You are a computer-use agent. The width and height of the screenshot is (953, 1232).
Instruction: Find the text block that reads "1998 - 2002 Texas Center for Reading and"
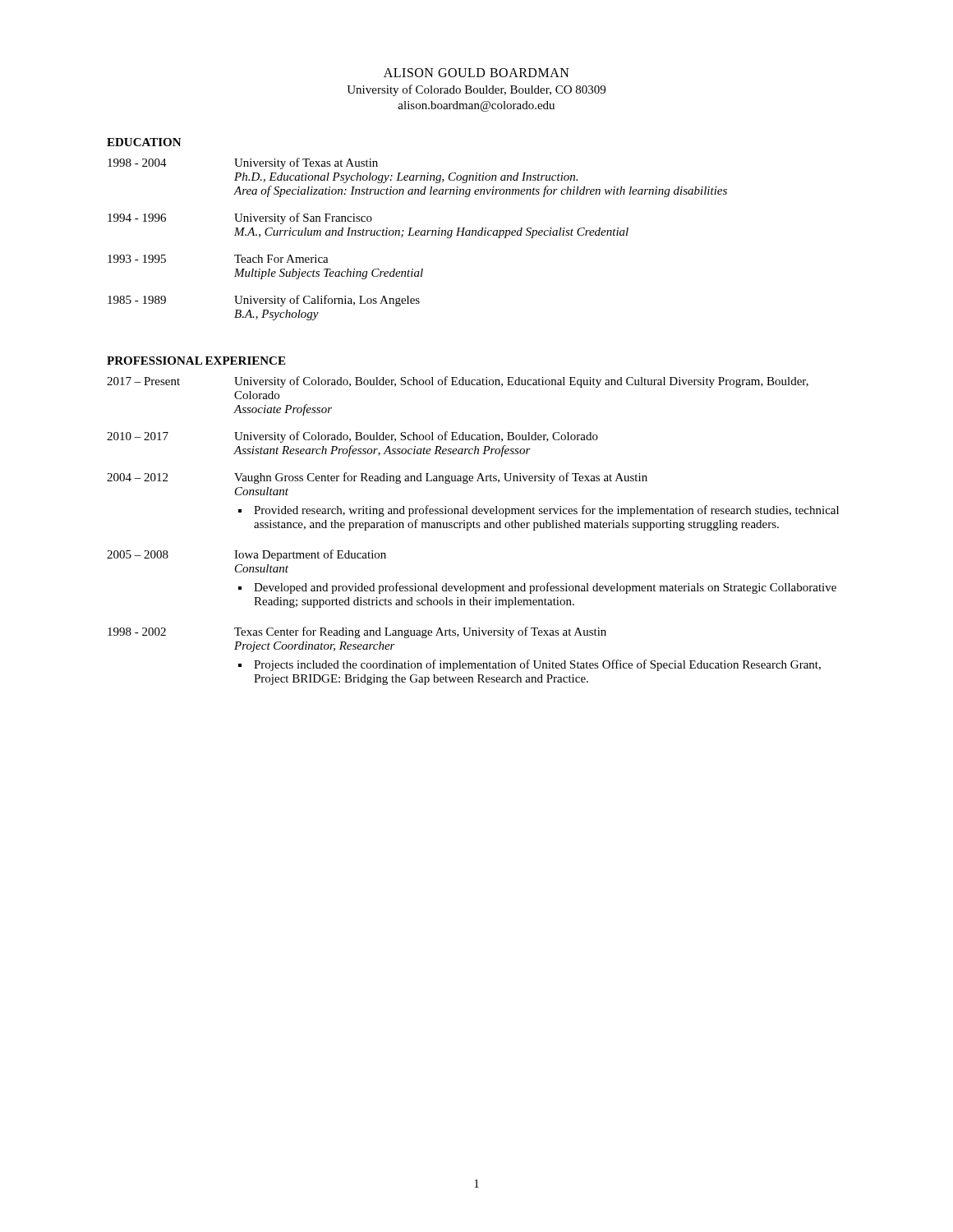tap(476, 664)
